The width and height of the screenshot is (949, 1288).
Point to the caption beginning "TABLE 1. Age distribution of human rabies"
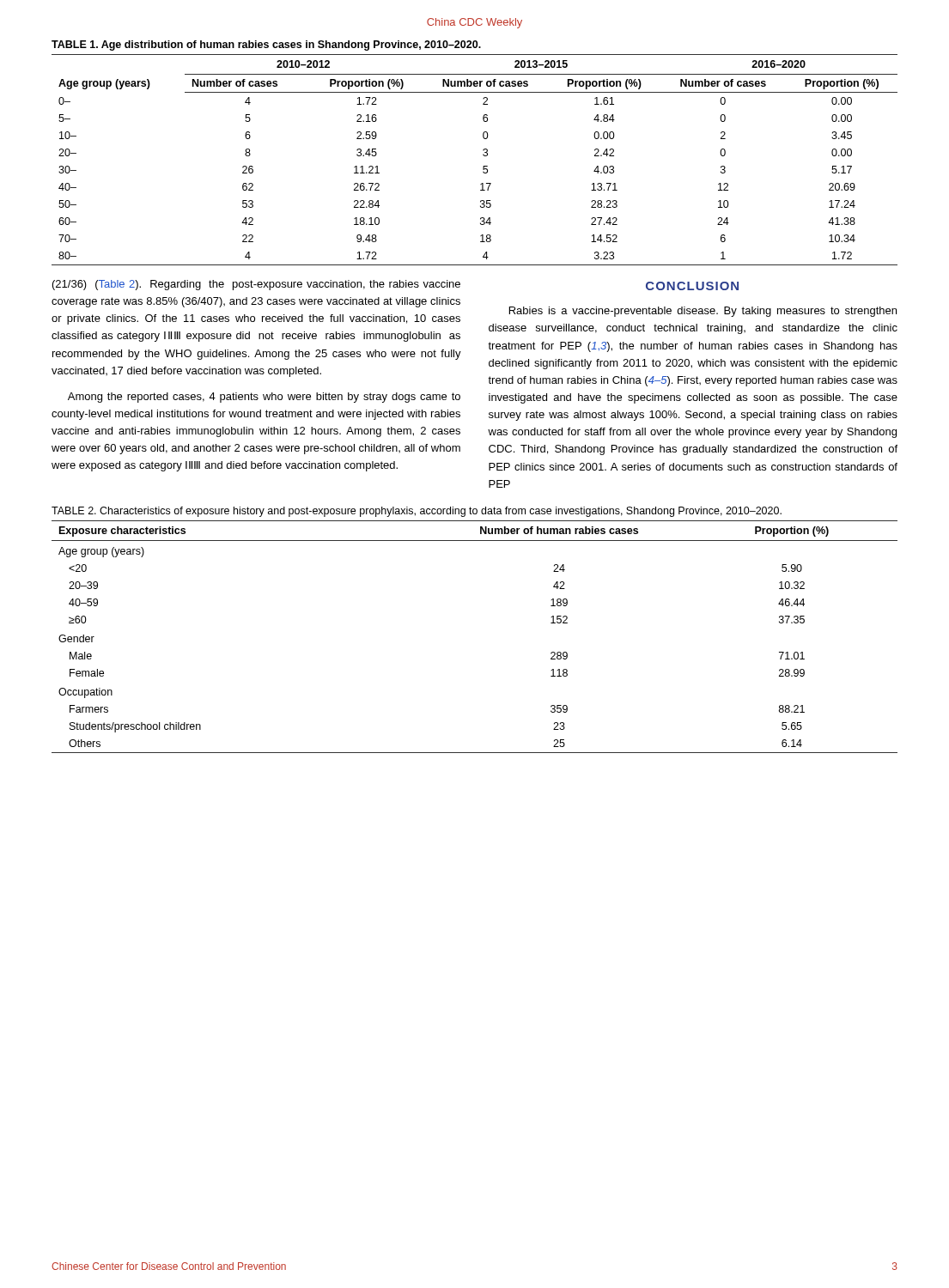pyautogui.click(x=266, y=45)
